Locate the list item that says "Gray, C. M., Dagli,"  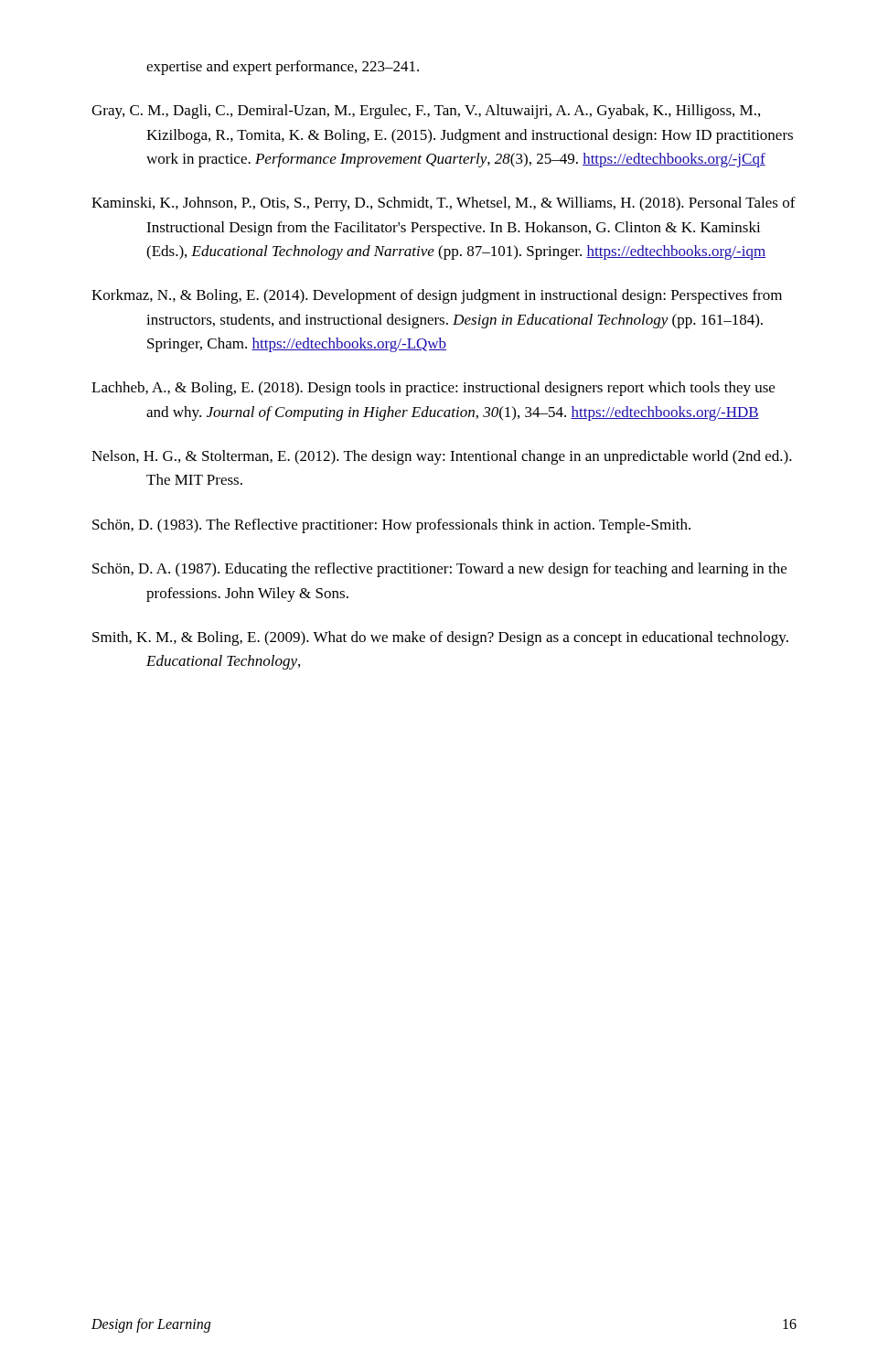pos(442,135)
